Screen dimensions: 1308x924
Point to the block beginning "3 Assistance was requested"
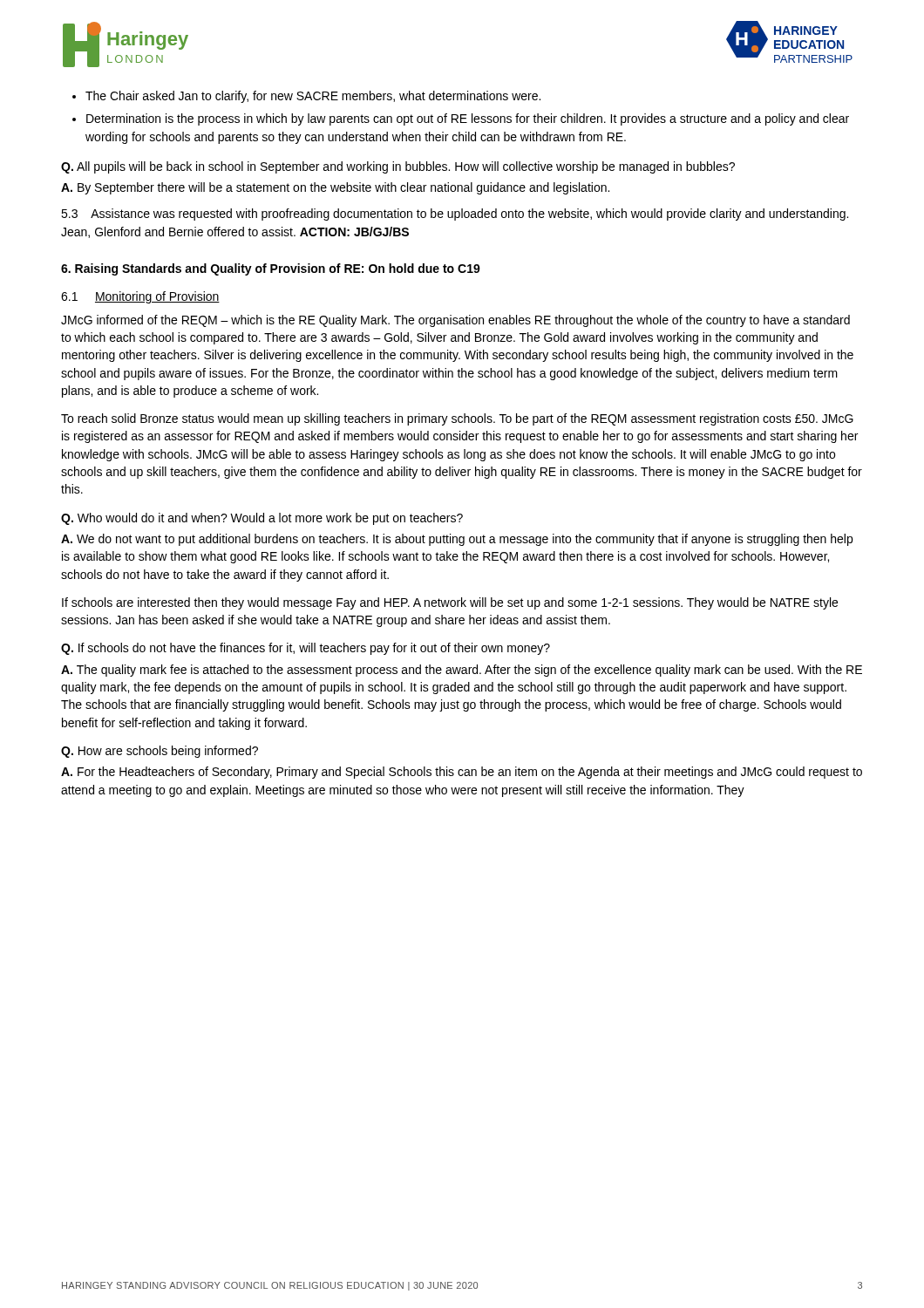[462, 223]
